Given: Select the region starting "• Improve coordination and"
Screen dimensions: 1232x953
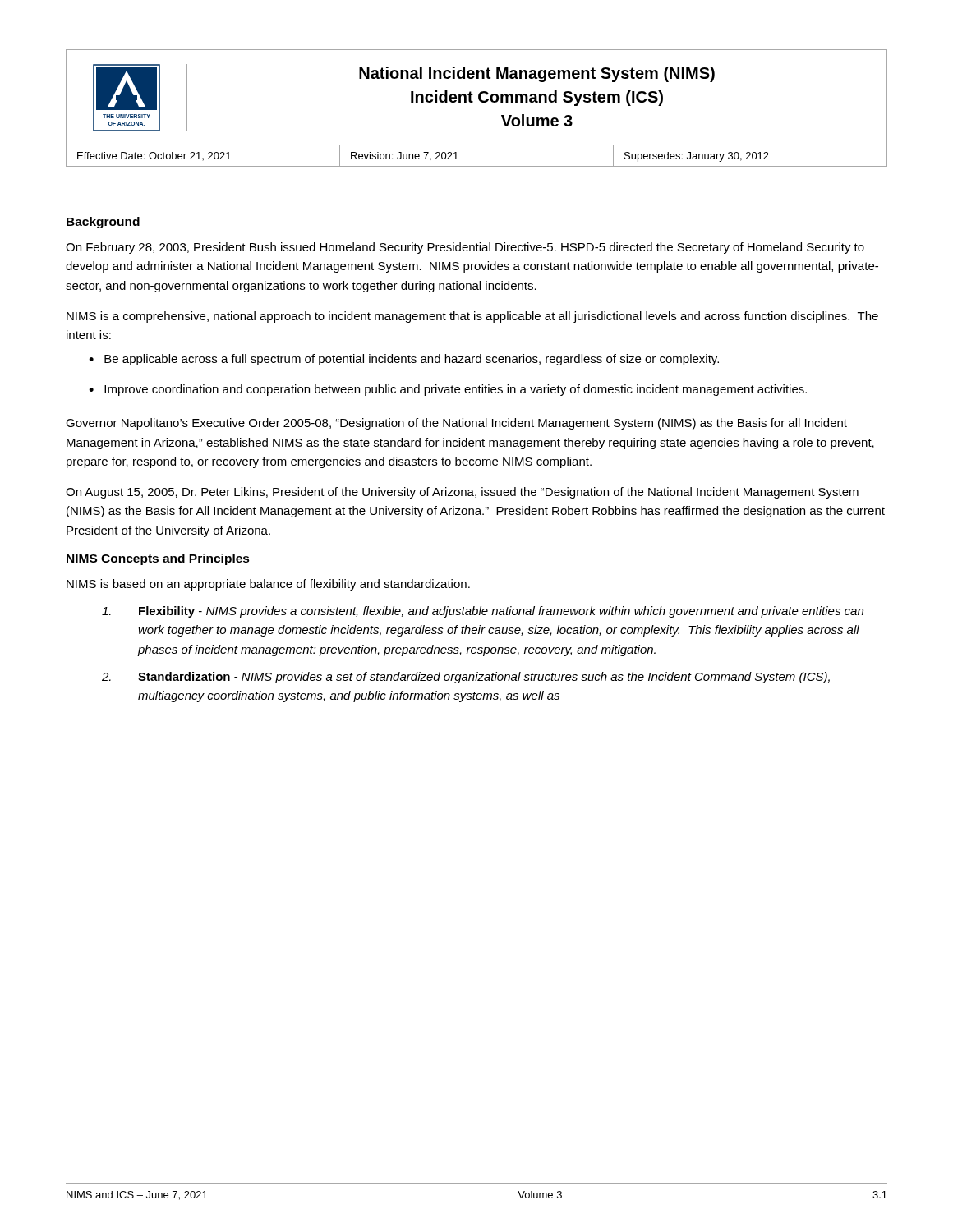Looking at the screenshot, I should pos(448,391).
